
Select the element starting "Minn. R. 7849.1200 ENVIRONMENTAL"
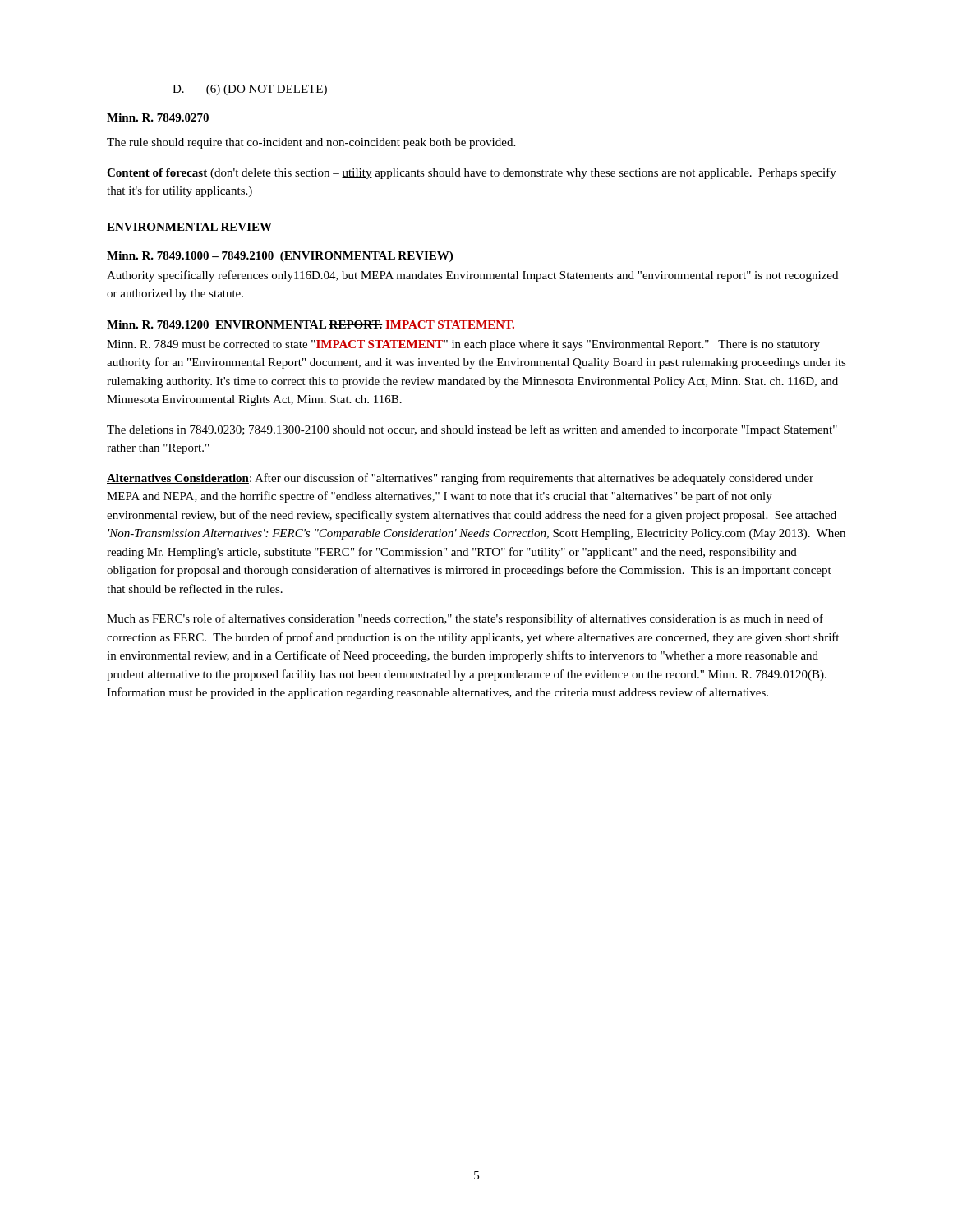click(311, 324)
